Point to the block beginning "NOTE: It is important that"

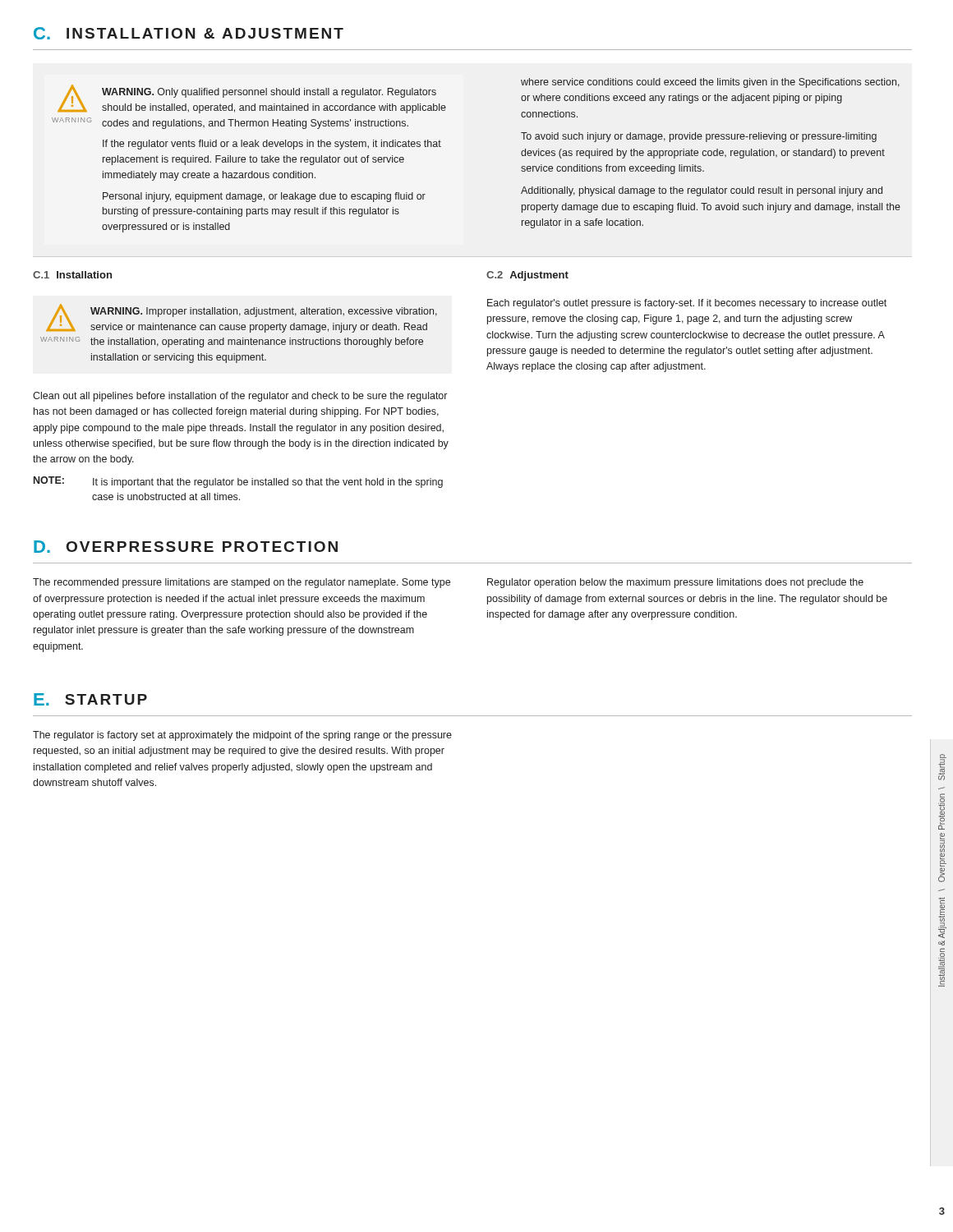[x=242, y=490]
